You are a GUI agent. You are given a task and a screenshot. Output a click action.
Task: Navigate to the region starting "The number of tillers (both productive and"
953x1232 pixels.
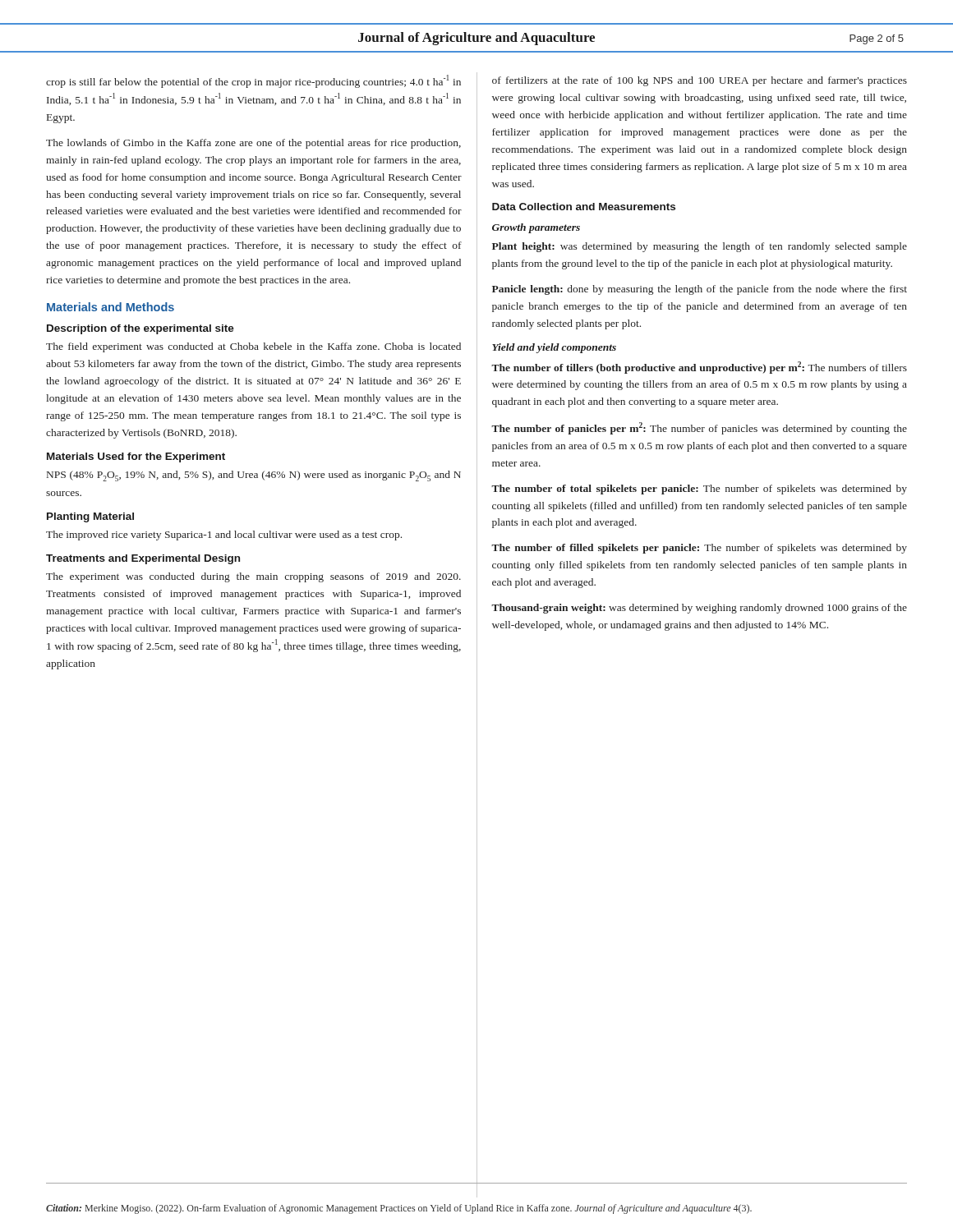pos(699,385)
